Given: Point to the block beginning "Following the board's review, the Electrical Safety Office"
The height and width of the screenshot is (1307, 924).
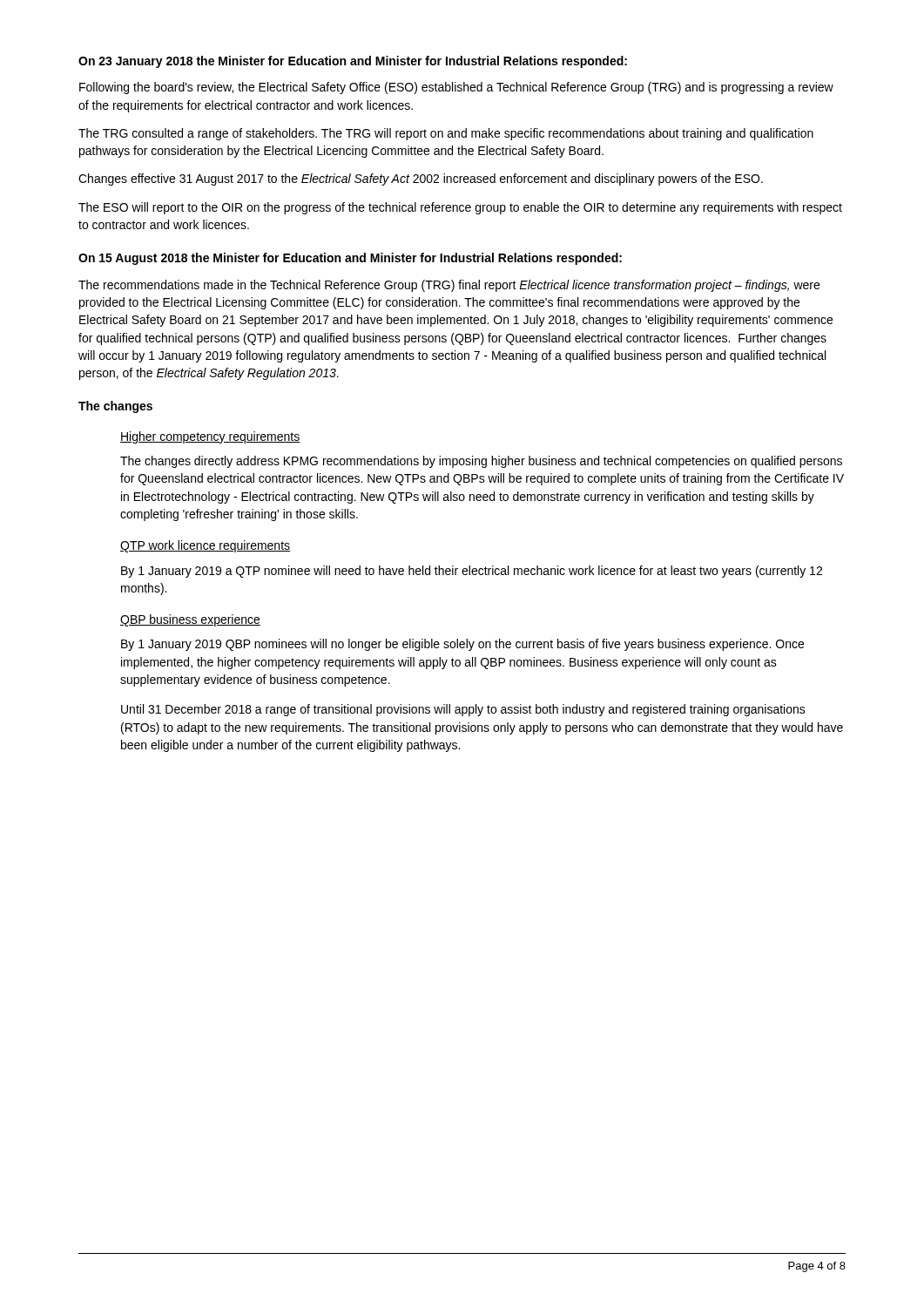Looking at the screenshot, I should (x=456, y=96).
